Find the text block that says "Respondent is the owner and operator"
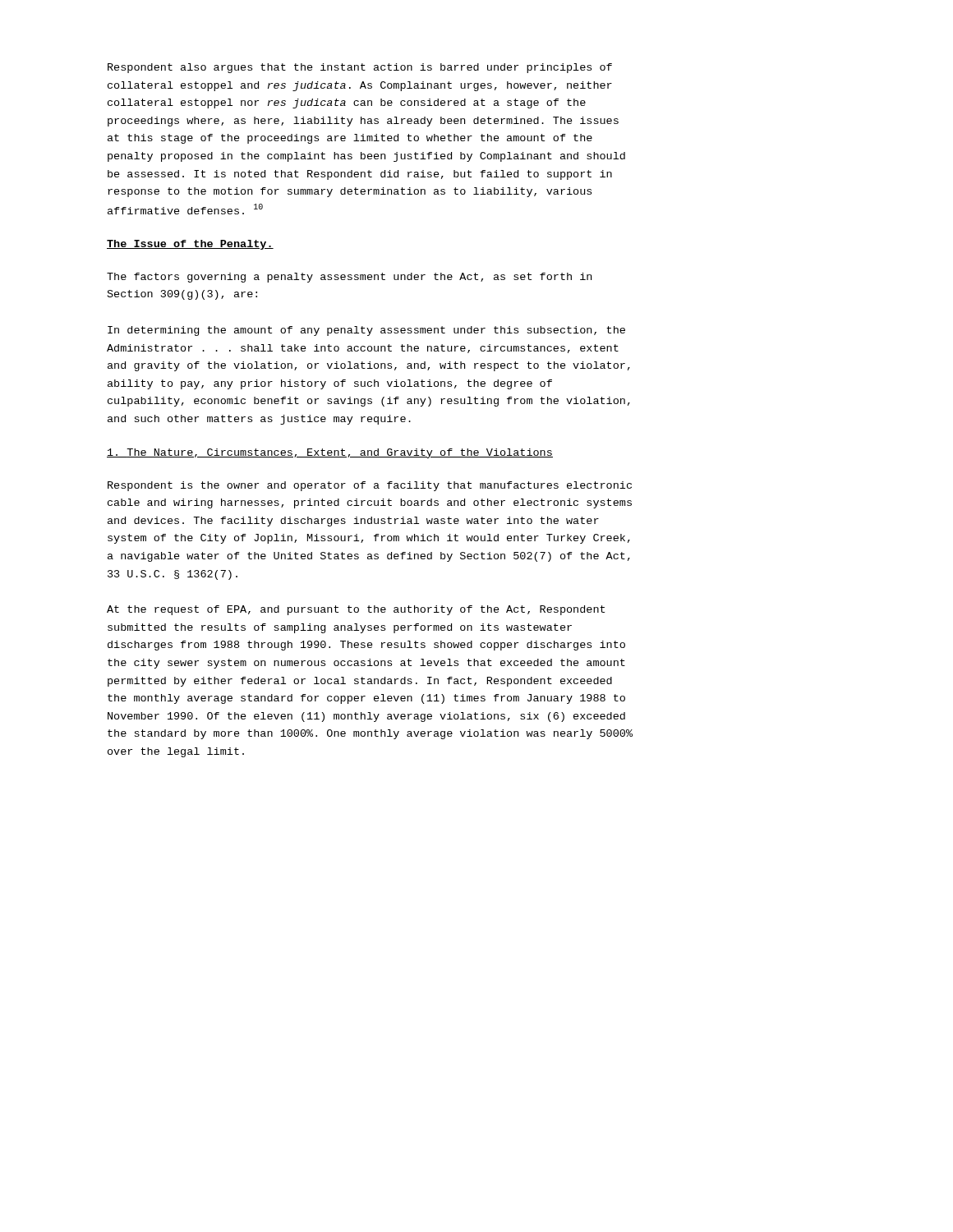Viewport: 953px width, 1232px height. pyautogui.click(x=370, y=530)
